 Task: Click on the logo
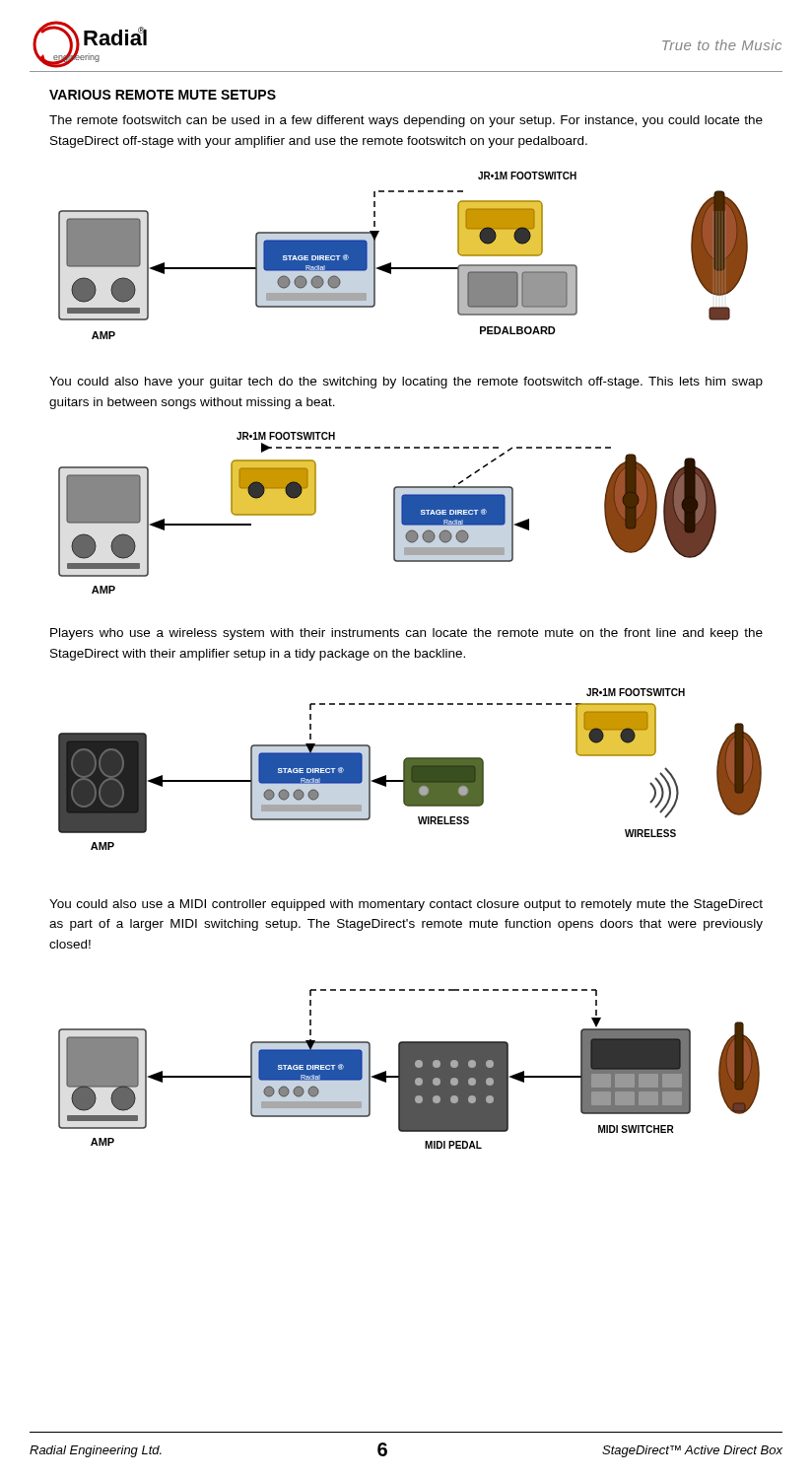(94, 45)
